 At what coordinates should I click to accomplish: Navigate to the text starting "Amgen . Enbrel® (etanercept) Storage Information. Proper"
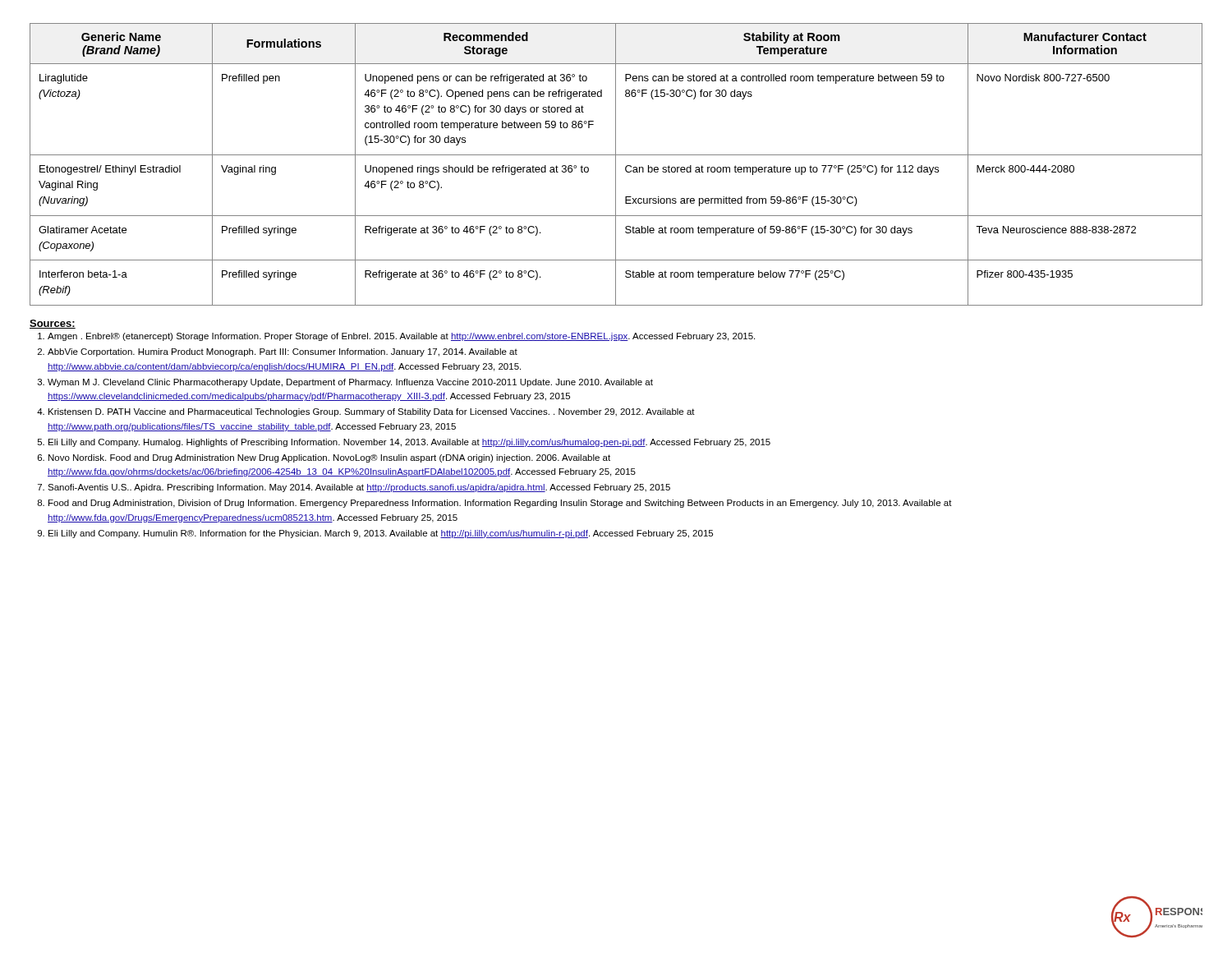(x=402, y=336)
